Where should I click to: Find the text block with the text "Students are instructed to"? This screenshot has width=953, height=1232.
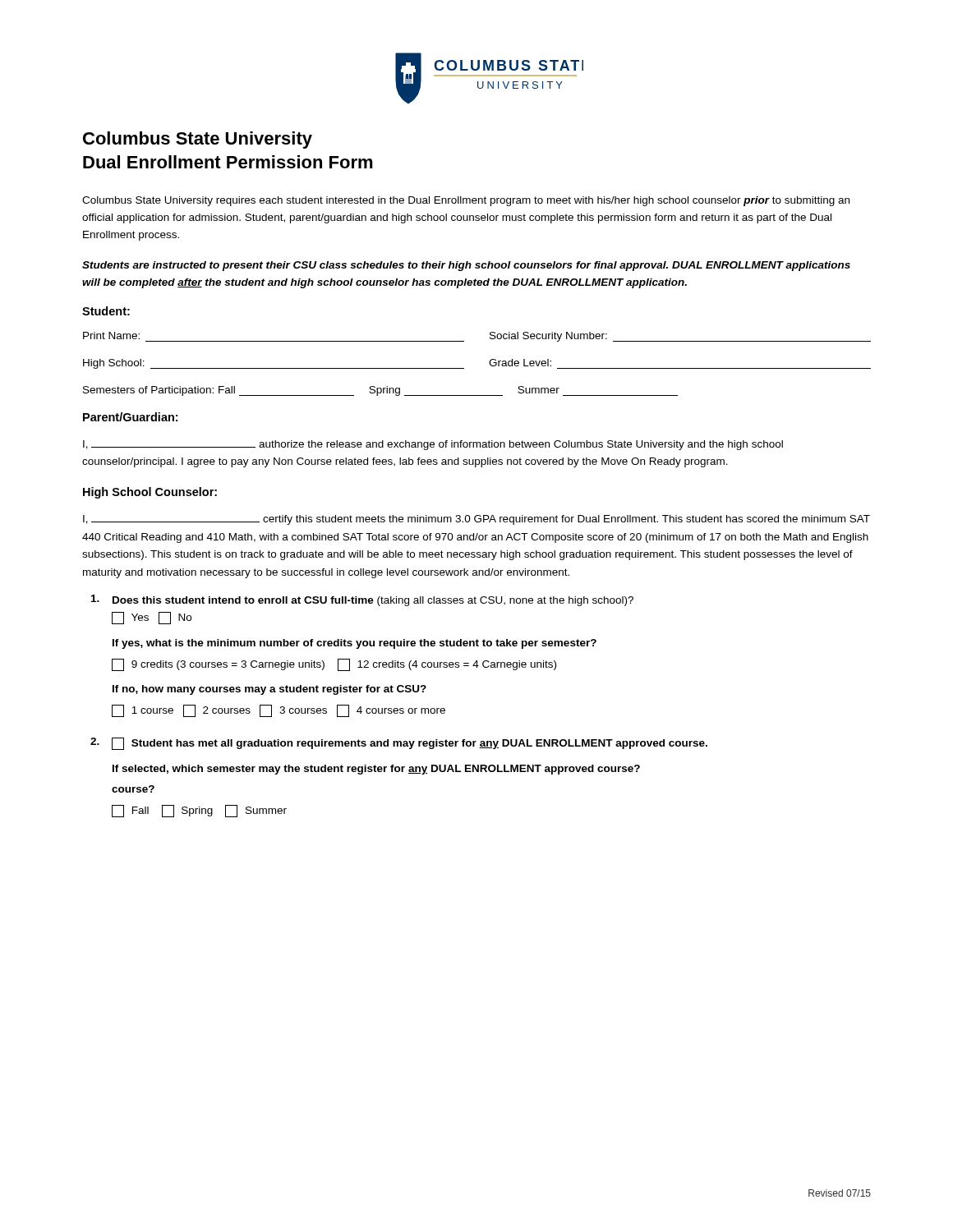pyautogui.click(x=466, y=273)
